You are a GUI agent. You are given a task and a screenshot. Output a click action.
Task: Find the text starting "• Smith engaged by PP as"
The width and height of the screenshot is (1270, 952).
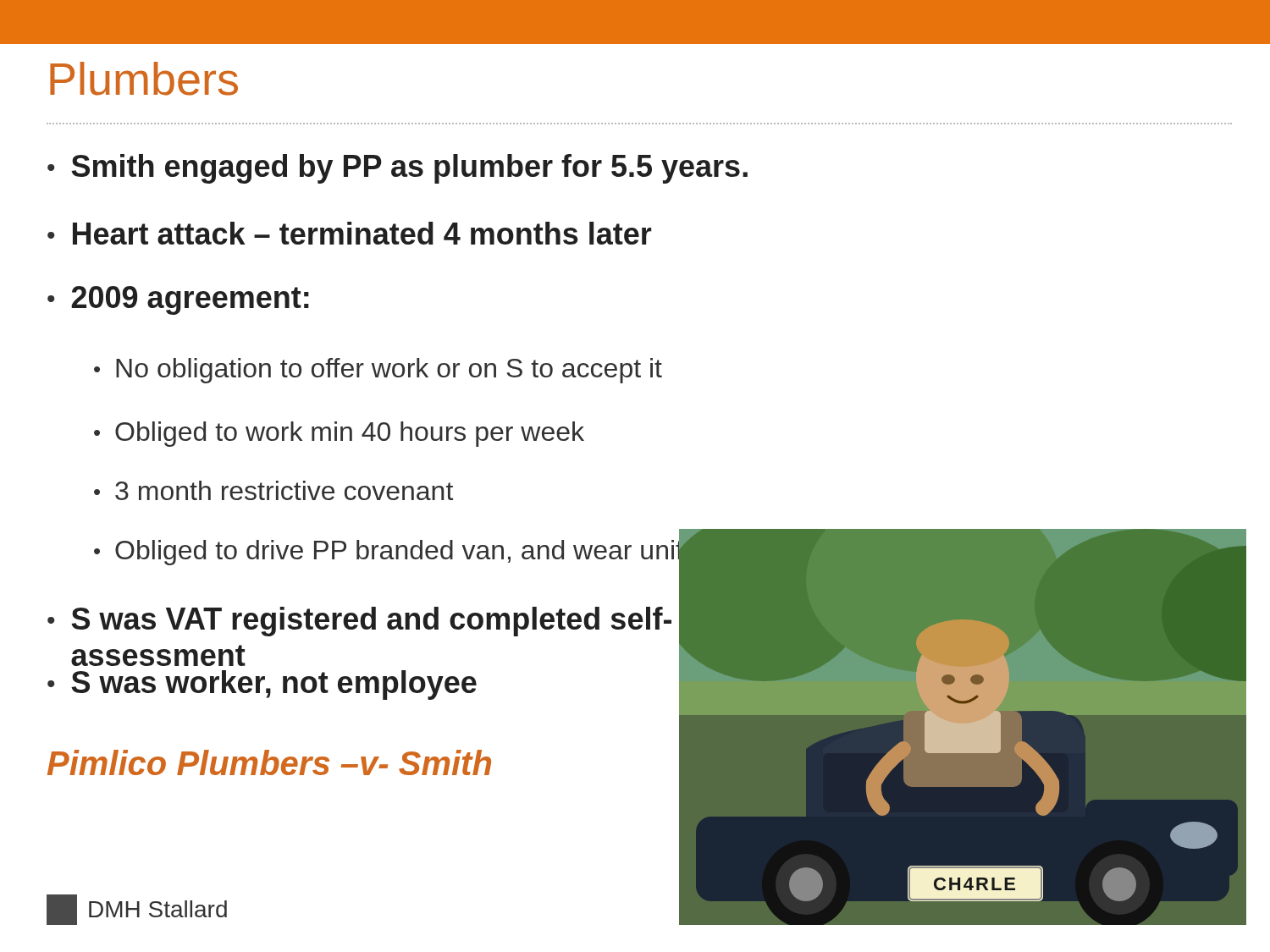(x=398, y=166)
